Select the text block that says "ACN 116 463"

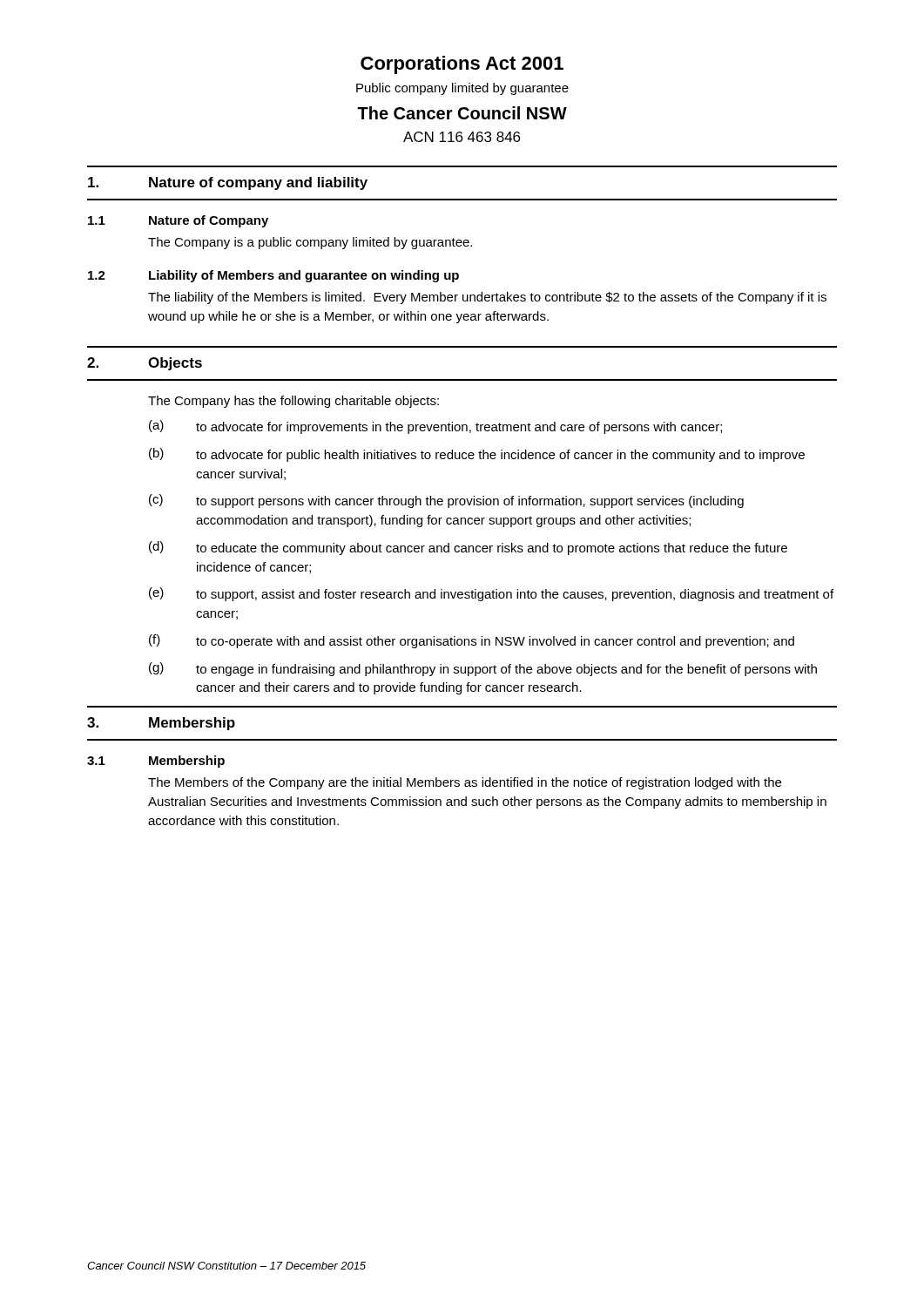click(462, 137)
